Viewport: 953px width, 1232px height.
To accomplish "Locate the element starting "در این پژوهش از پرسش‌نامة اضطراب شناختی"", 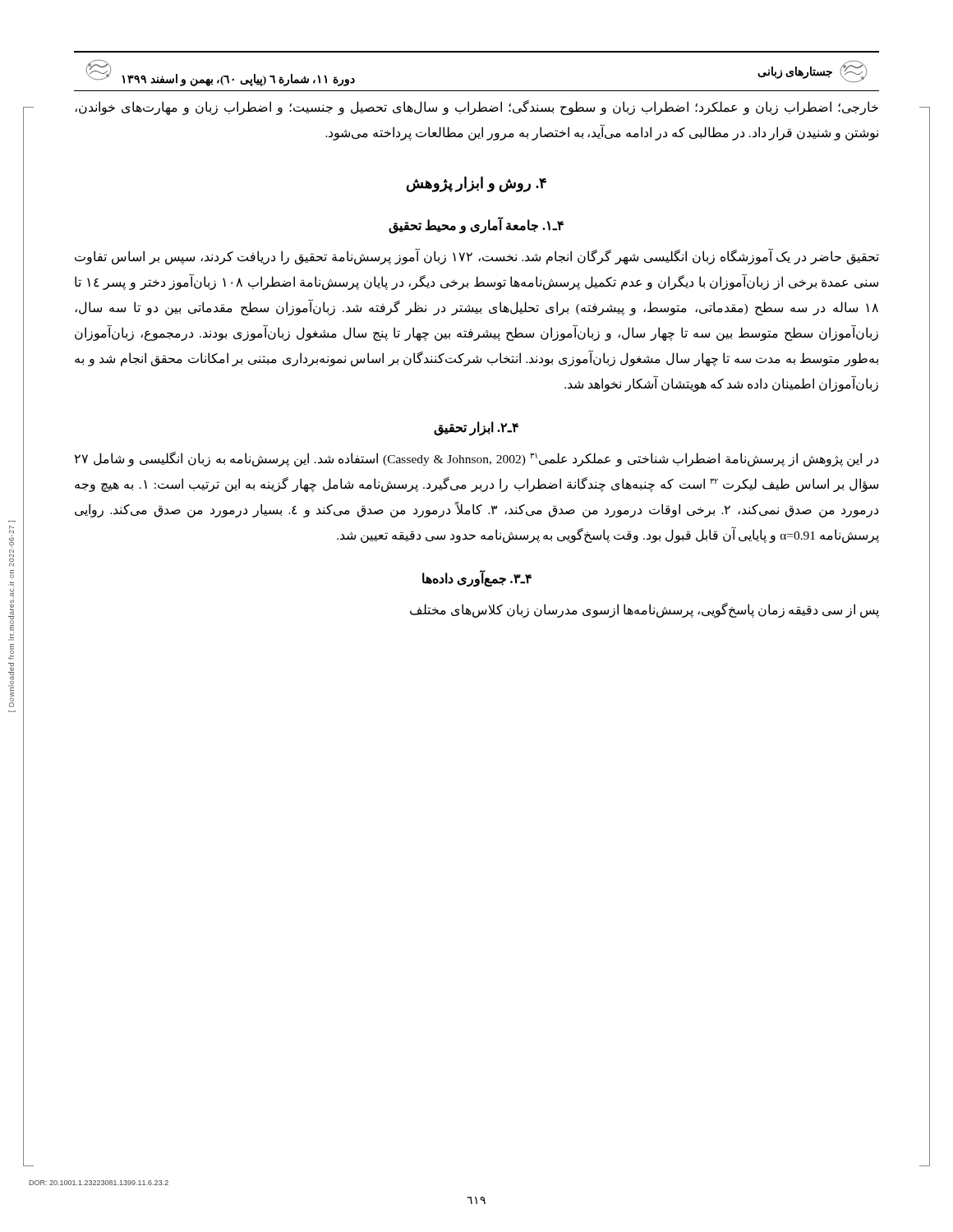I will 476,496.
